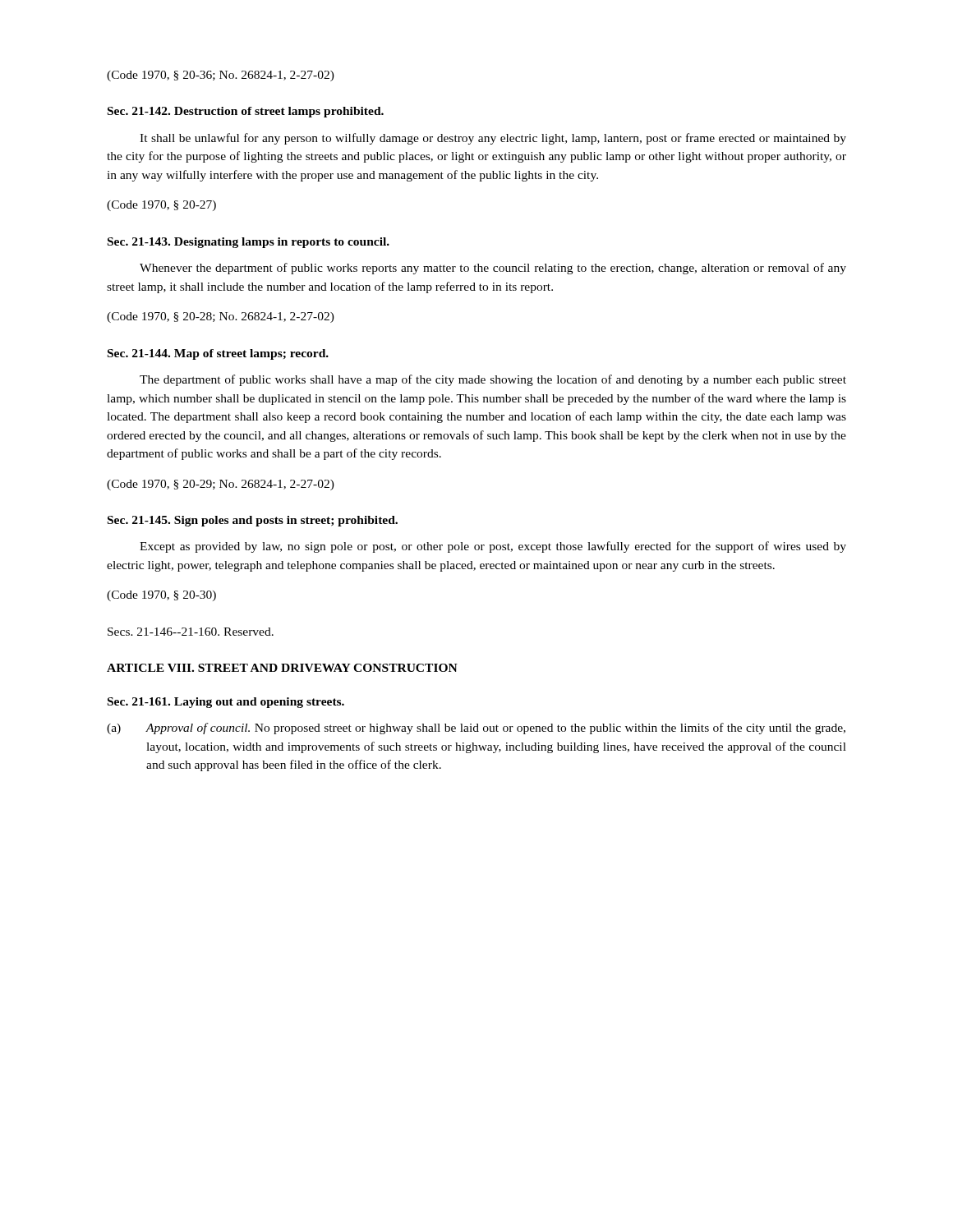
Task: Find the footnote with the text "(Code 1970, § 20-30)"
Action: point(161,596)
